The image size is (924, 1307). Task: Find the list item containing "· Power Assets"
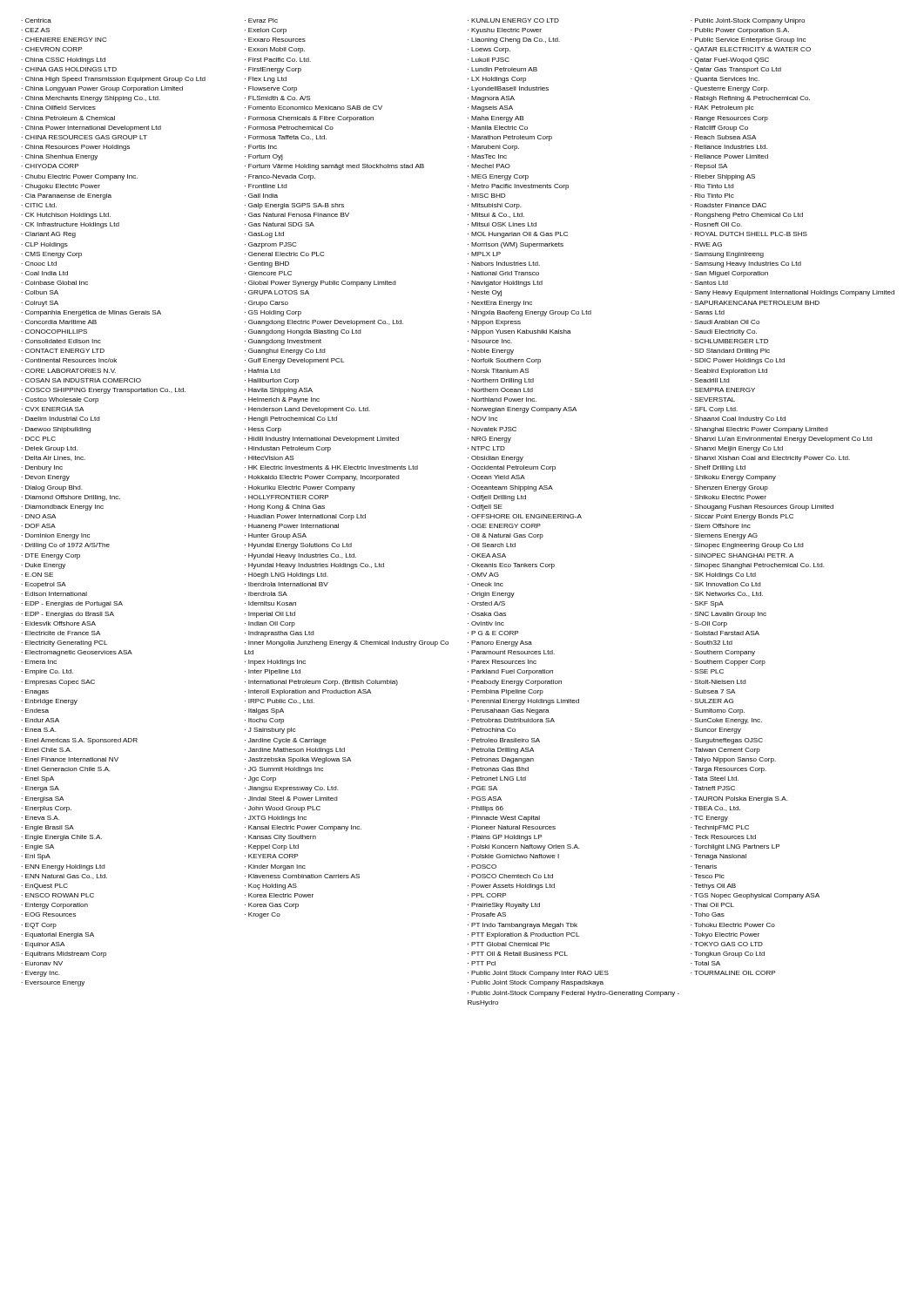click(511, 886)
